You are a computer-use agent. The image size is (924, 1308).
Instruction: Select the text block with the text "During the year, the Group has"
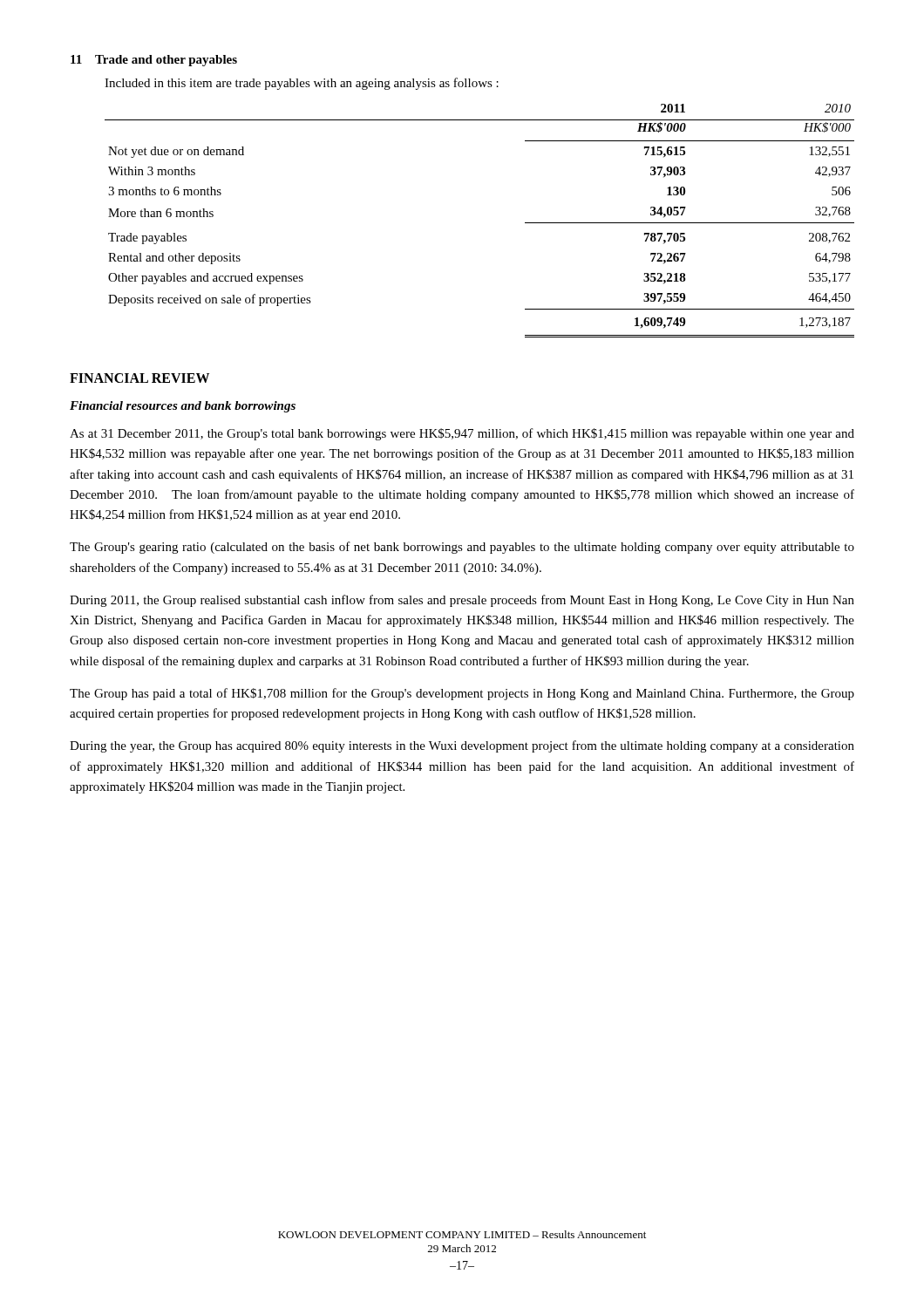(x=462, y=766)
